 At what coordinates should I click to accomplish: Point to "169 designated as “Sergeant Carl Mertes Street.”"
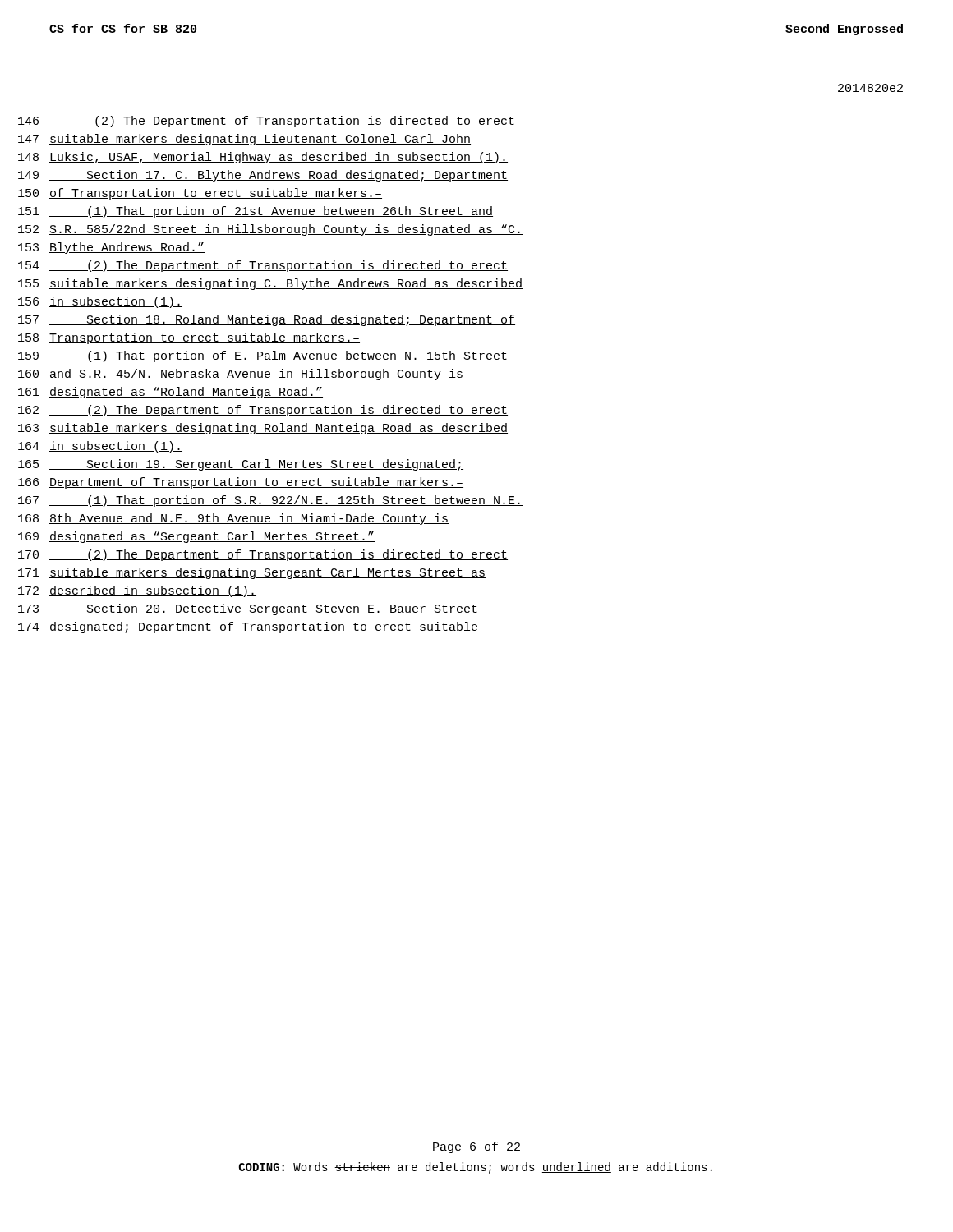196,537
